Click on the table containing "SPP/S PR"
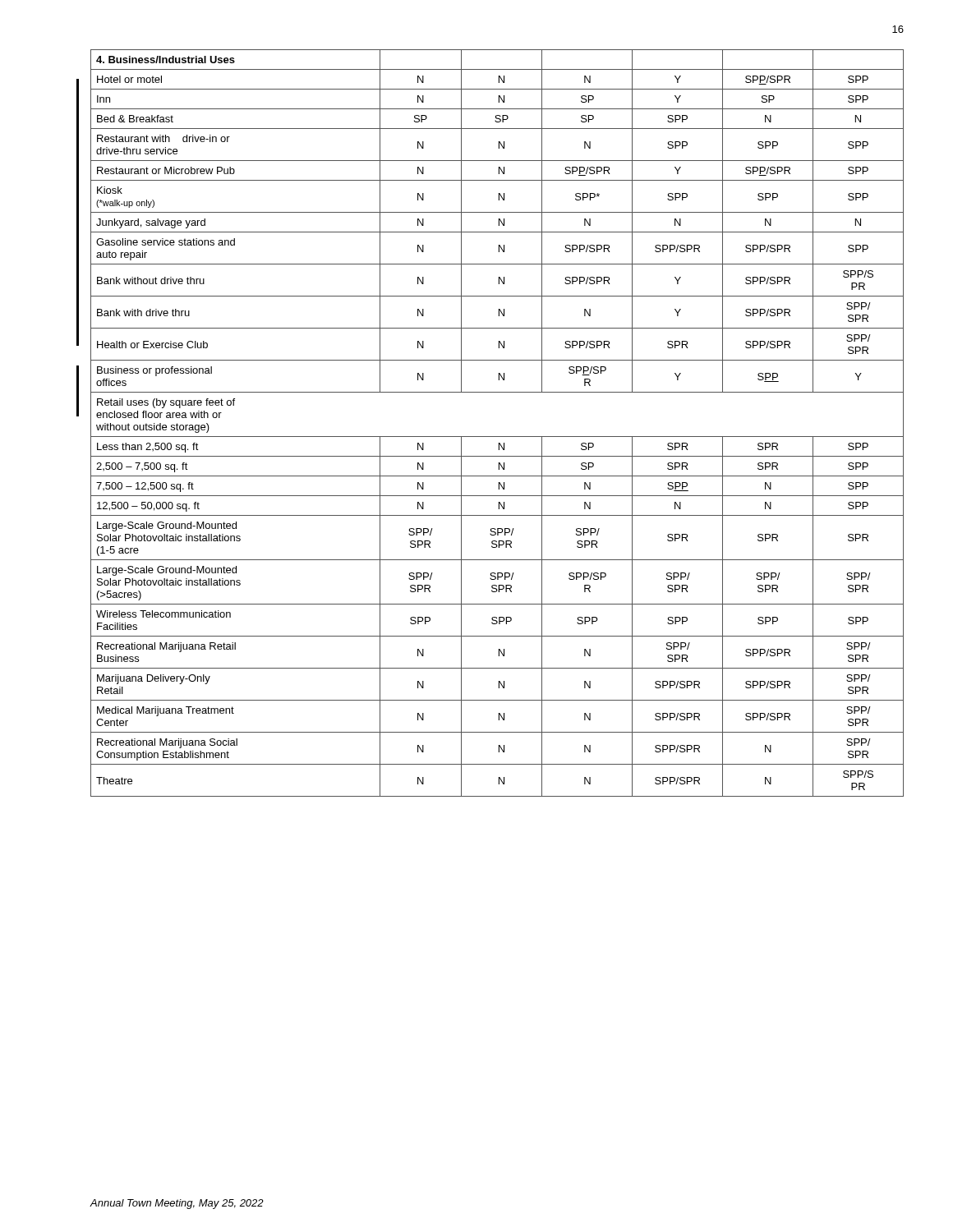 (x=497, y=423)
